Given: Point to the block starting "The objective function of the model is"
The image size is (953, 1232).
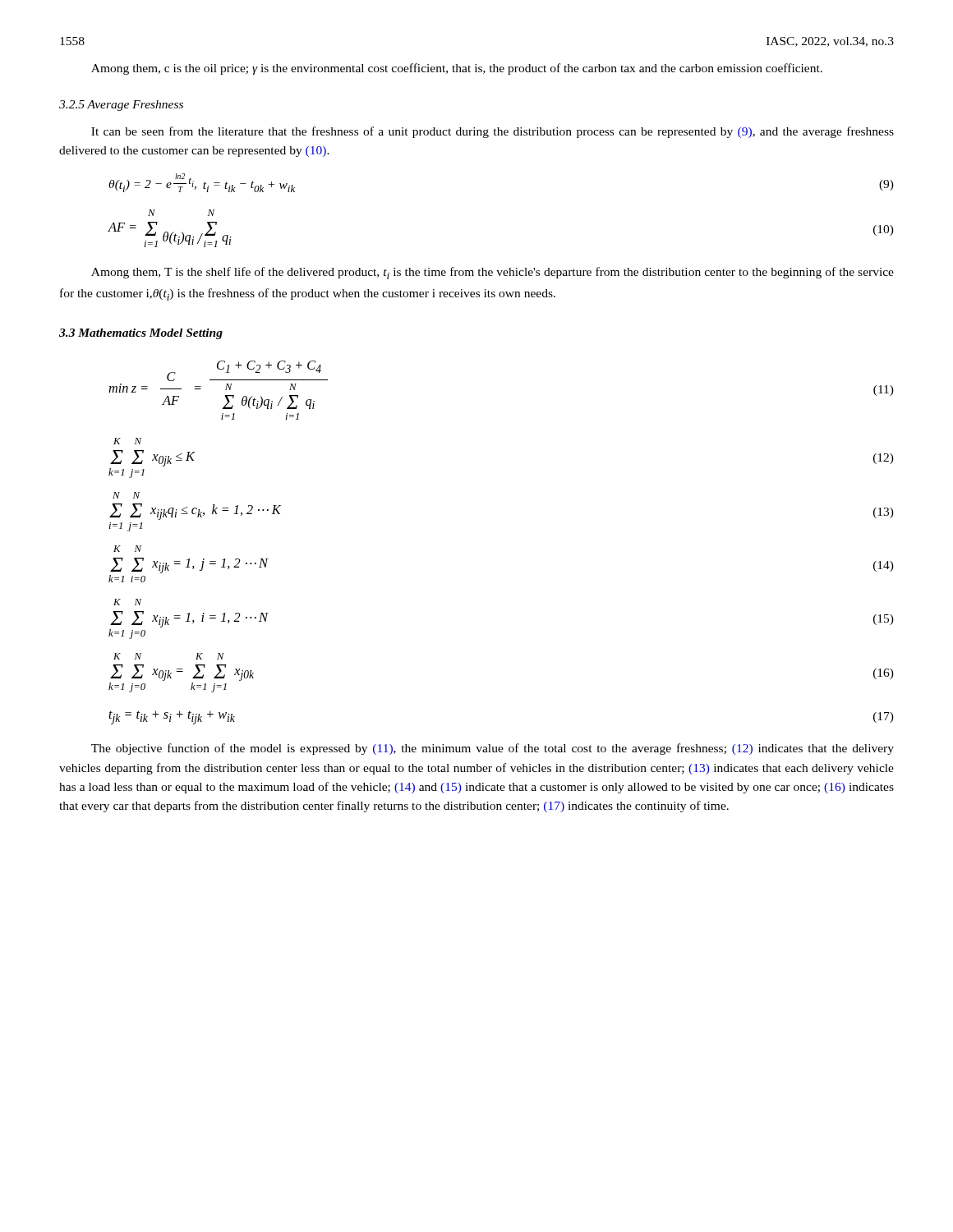Looking at the screenshot, I should click(476, 777).
